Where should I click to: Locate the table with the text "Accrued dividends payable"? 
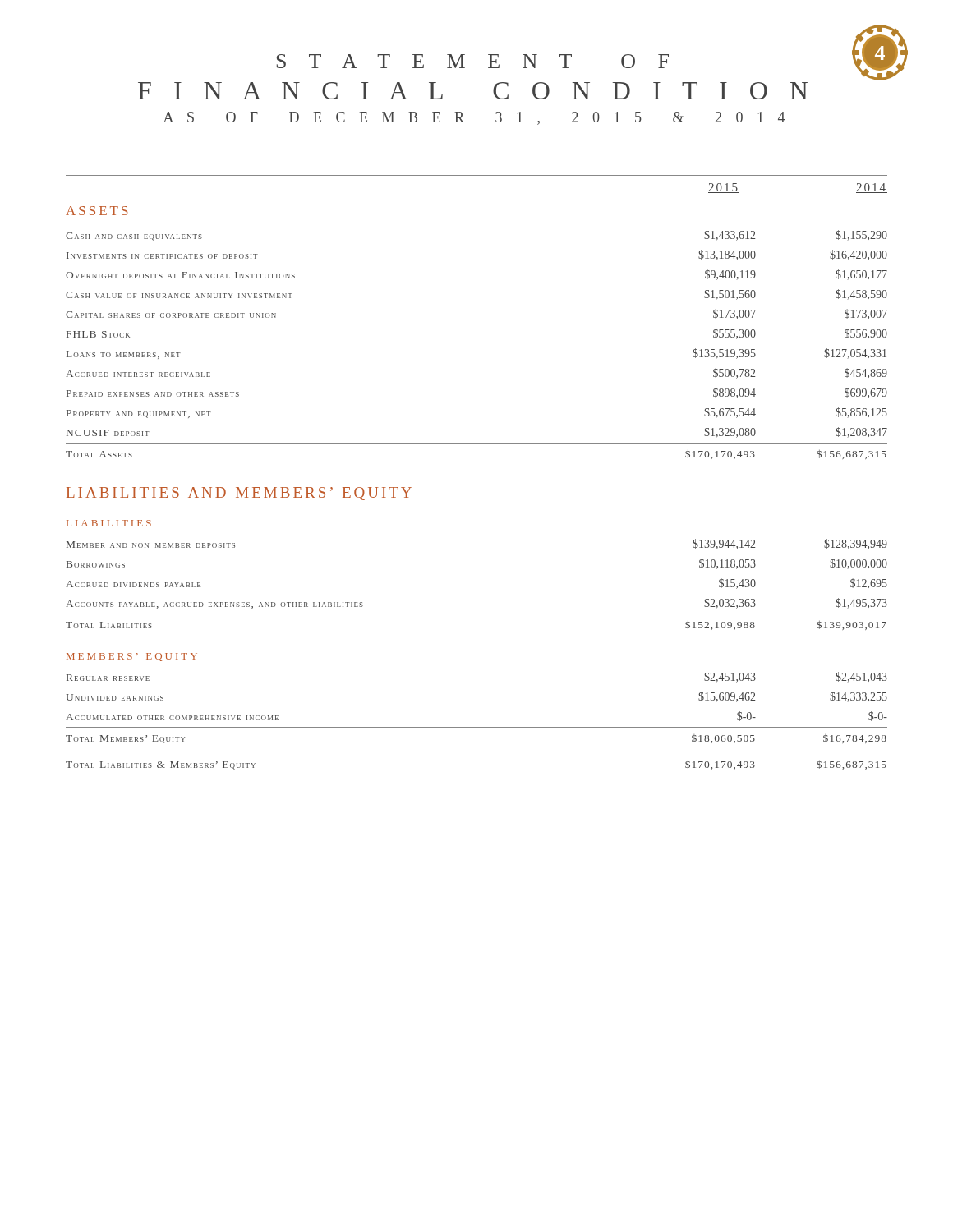476,585
